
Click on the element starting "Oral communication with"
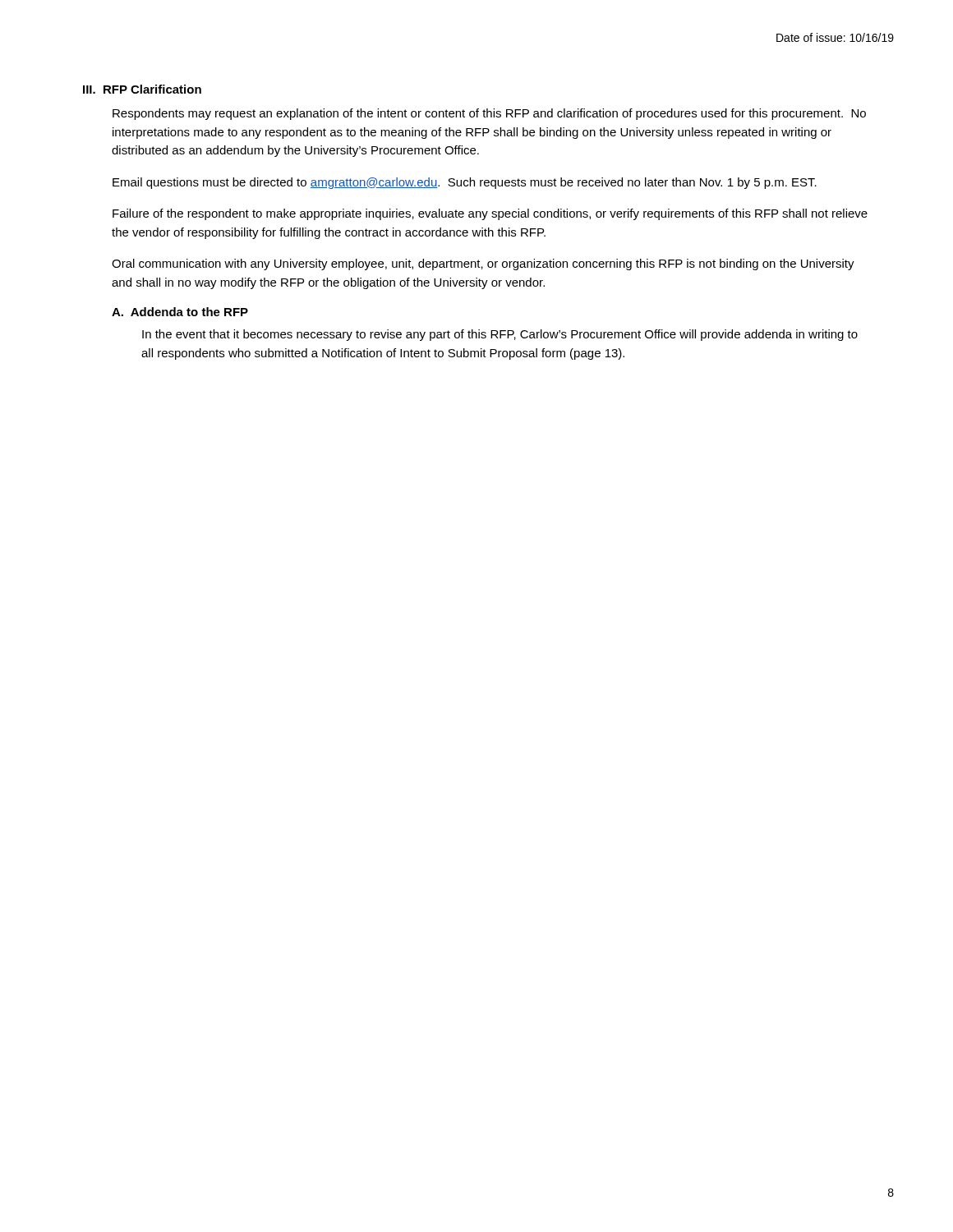pos(483,272)
